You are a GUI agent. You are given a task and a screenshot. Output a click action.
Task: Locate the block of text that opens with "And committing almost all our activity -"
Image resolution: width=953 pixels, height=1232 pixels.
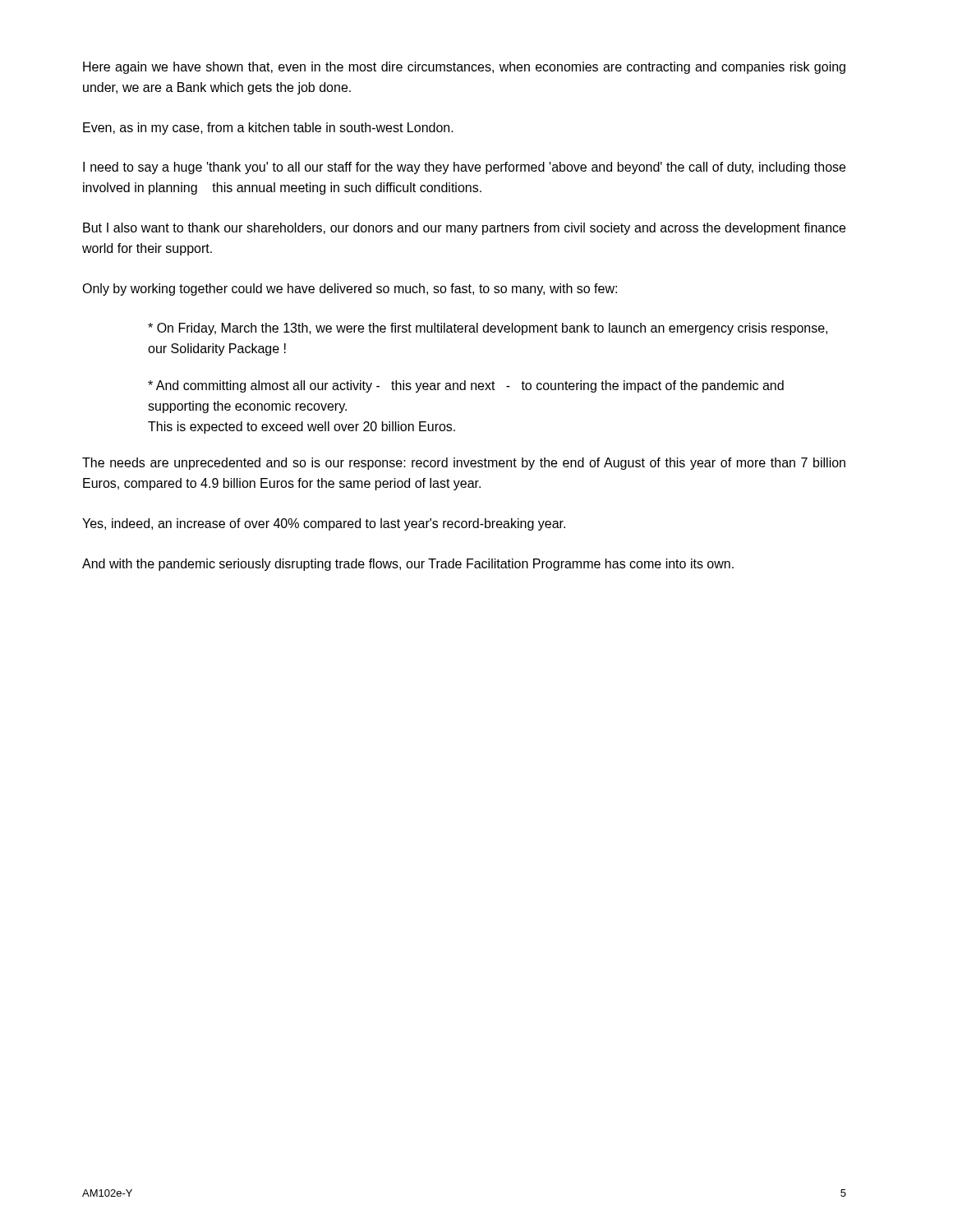(x=466, y=386)
